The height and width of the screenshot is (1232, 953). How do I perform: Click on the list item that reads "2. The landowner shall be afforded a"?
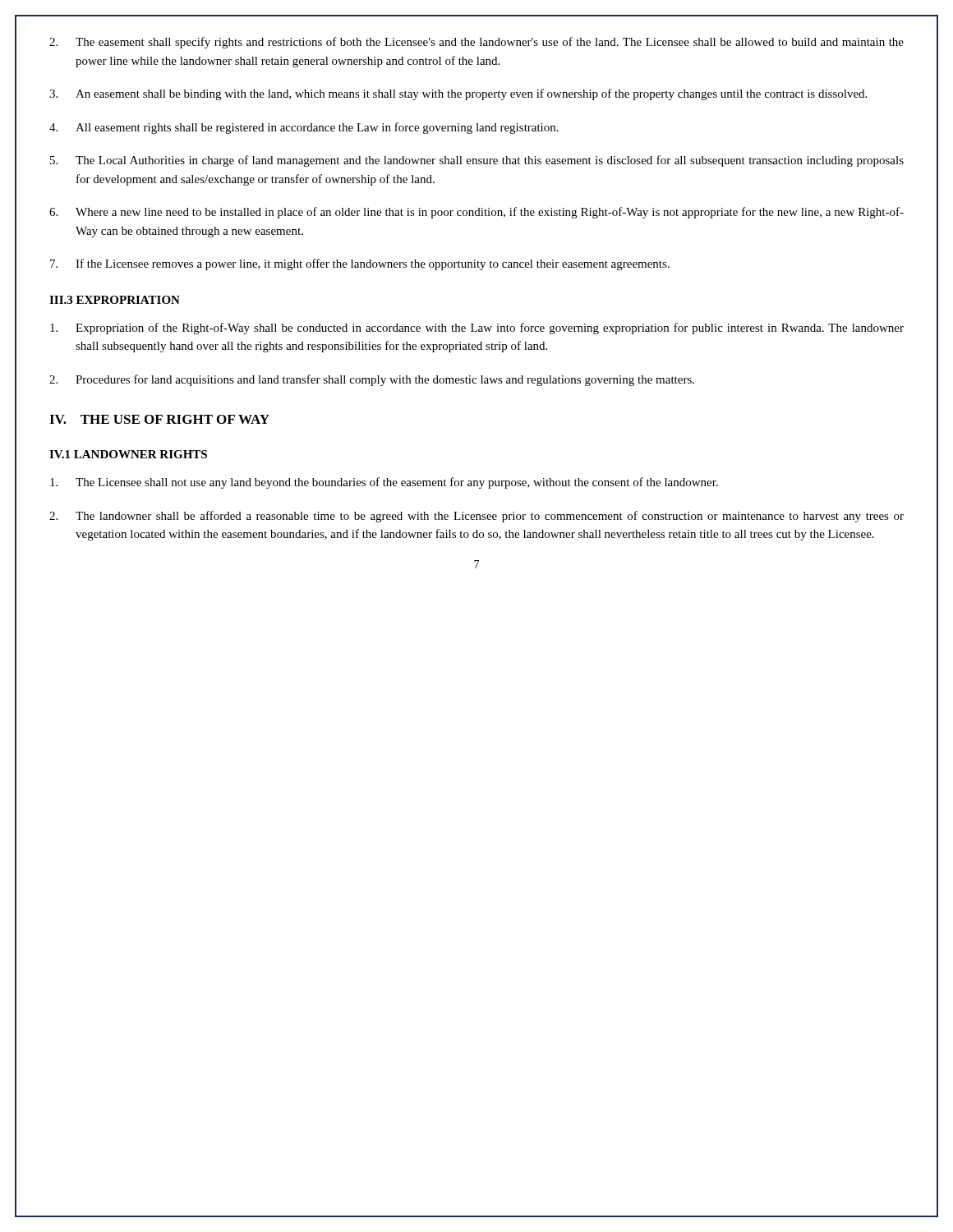pyautogui.click(x=476, y=525)
